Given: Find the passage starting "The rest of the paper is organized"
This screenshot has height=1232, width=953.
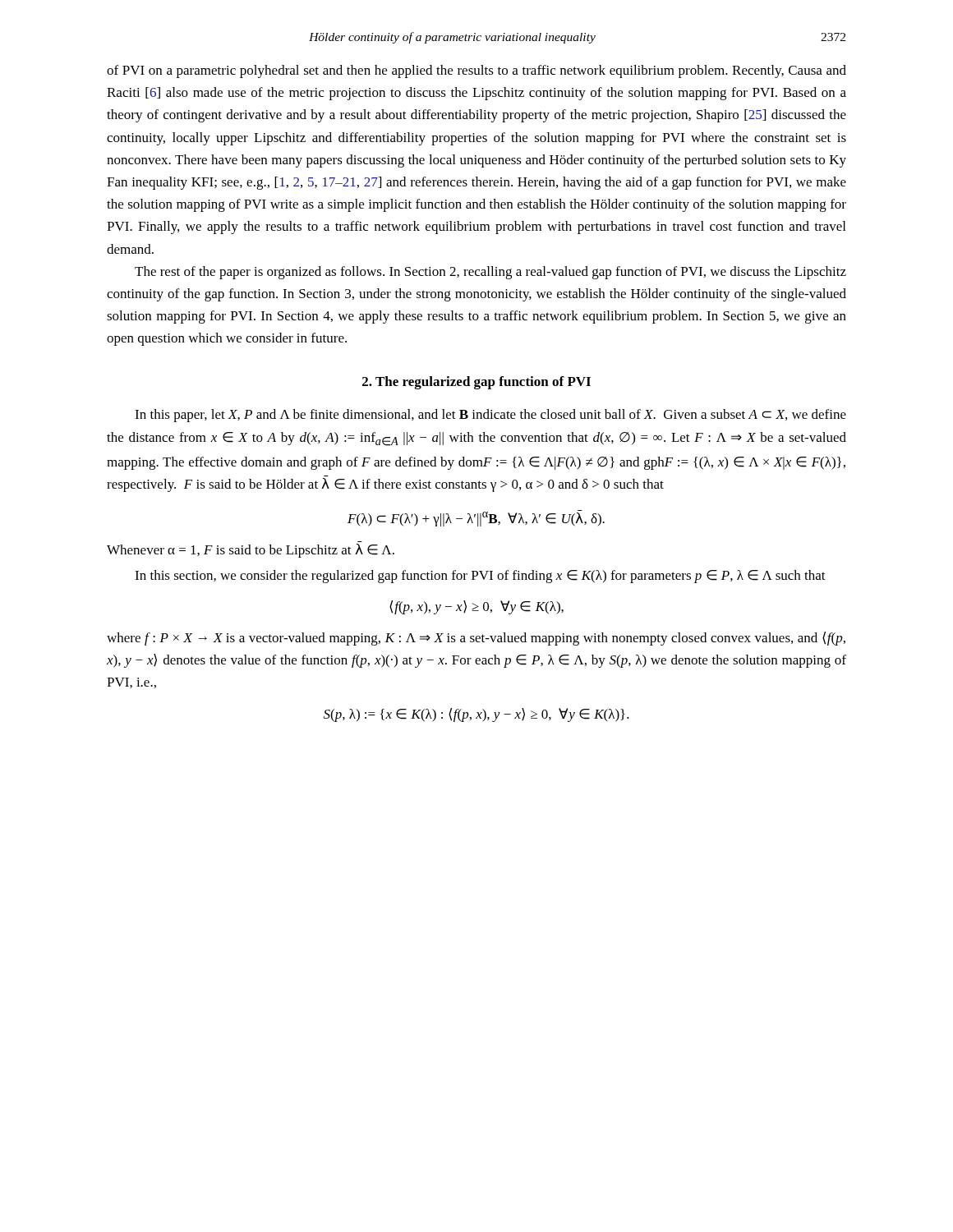Looking at the screenshot, I should tap(476, 305).
